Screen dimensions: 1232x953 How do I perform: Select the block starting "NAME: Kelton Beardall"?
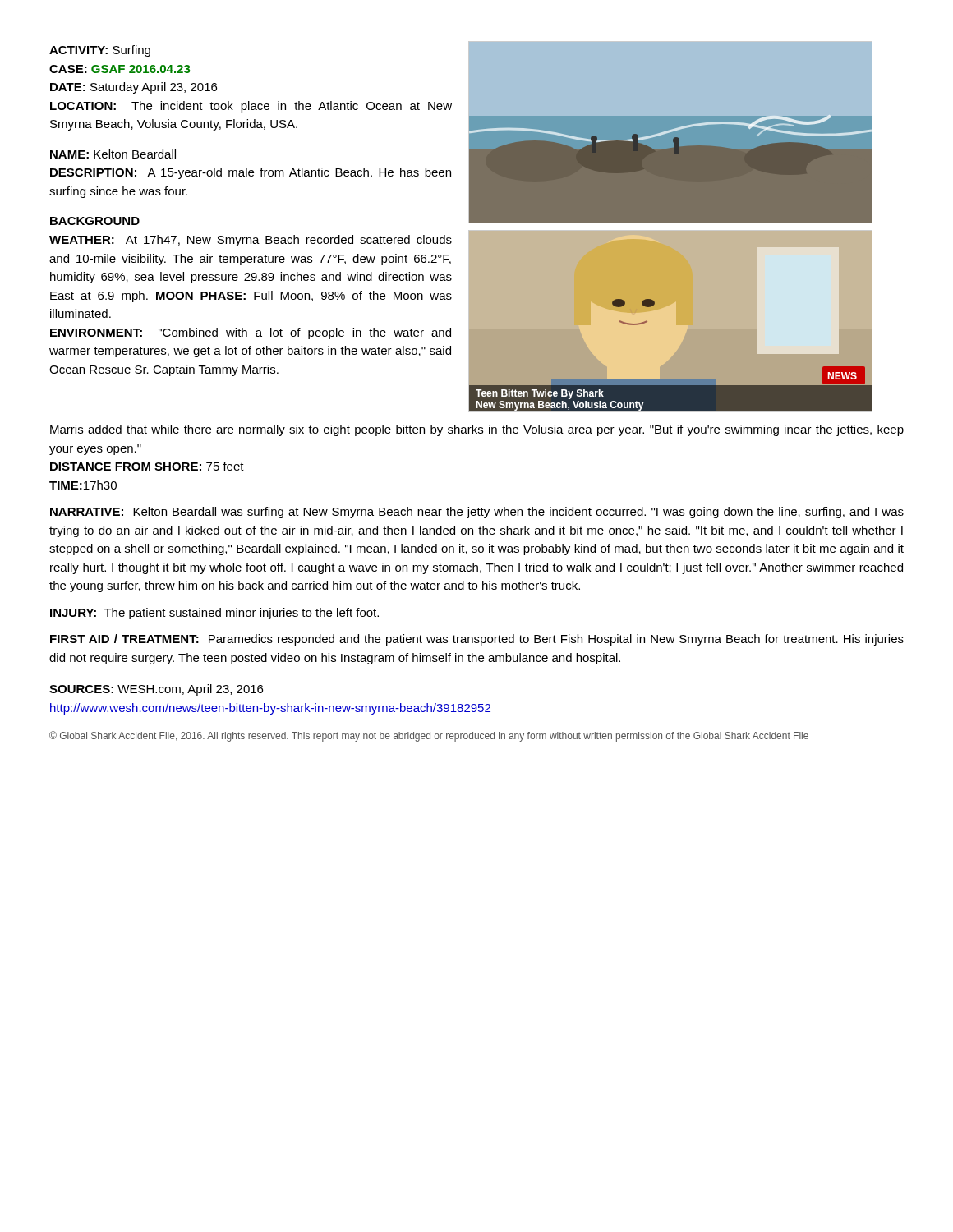(x=251, y=172)
